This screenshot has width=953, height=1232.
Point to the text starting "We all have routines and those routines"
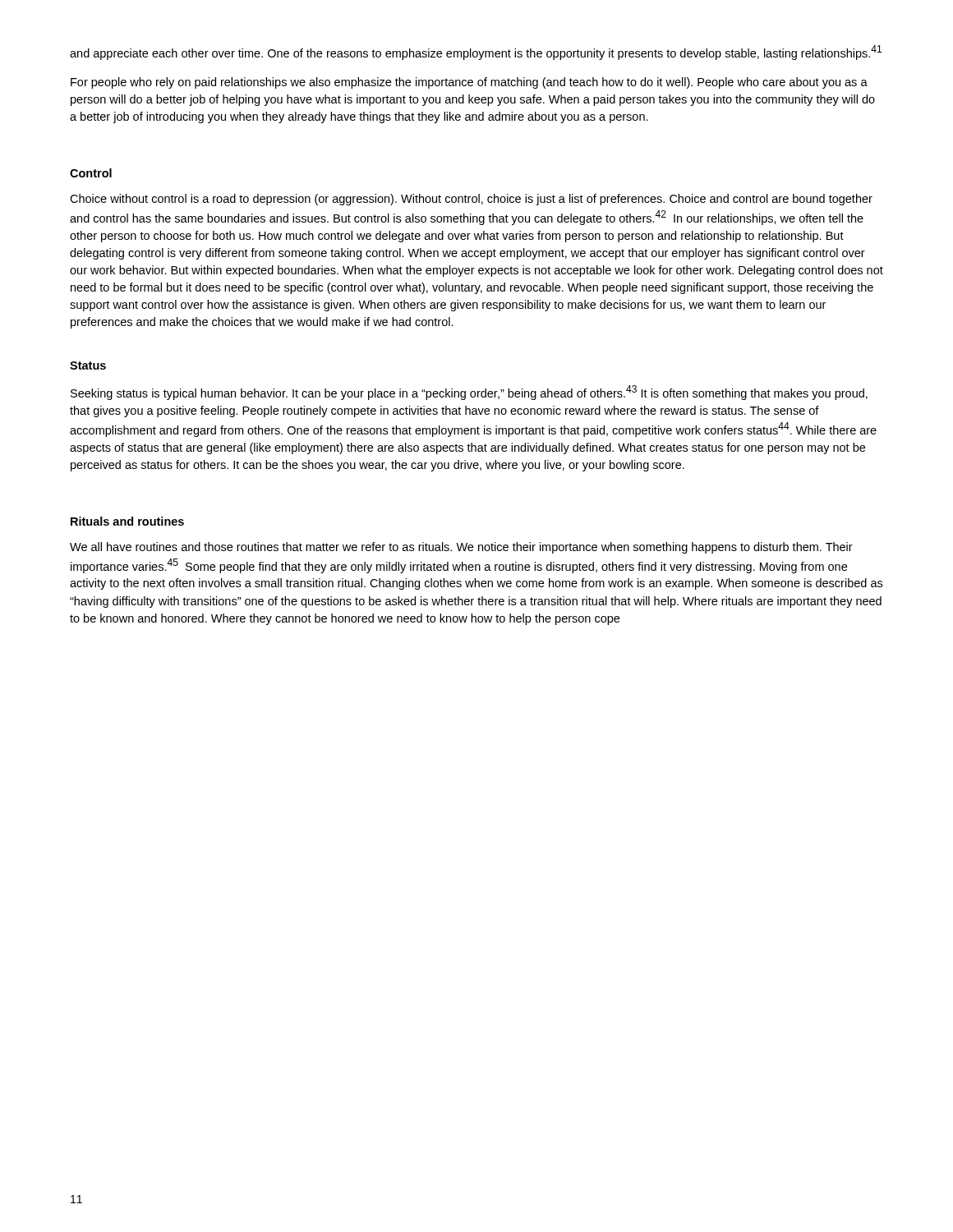coord(476,582)
